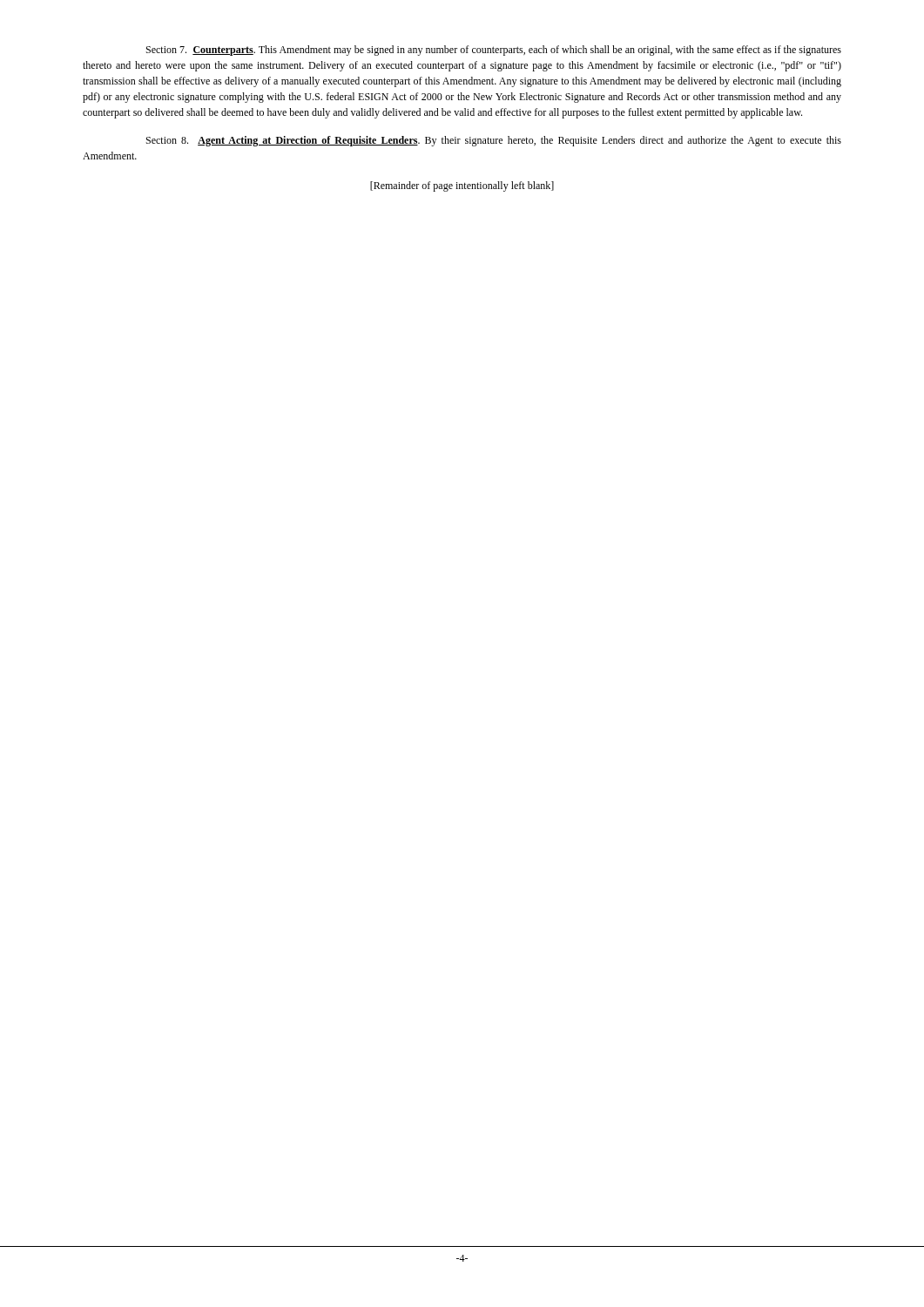Find the block starting "[Remainder of page intentionally left"
924x1307 pixels.
click(x=462, y=186)
